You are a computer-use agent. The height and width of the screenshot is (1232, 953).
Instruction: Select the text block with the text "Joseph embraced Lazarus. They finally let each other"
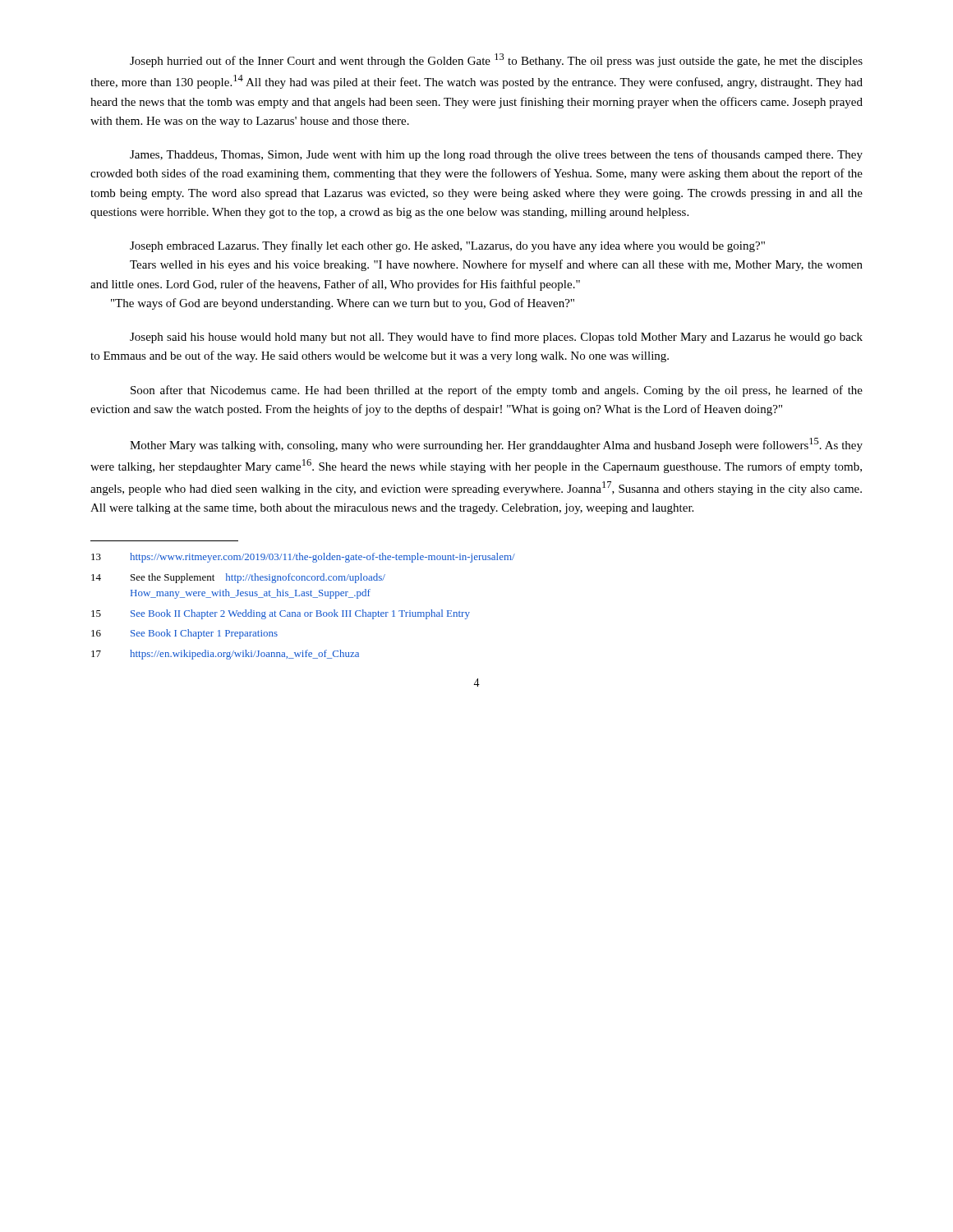(476, 275)
